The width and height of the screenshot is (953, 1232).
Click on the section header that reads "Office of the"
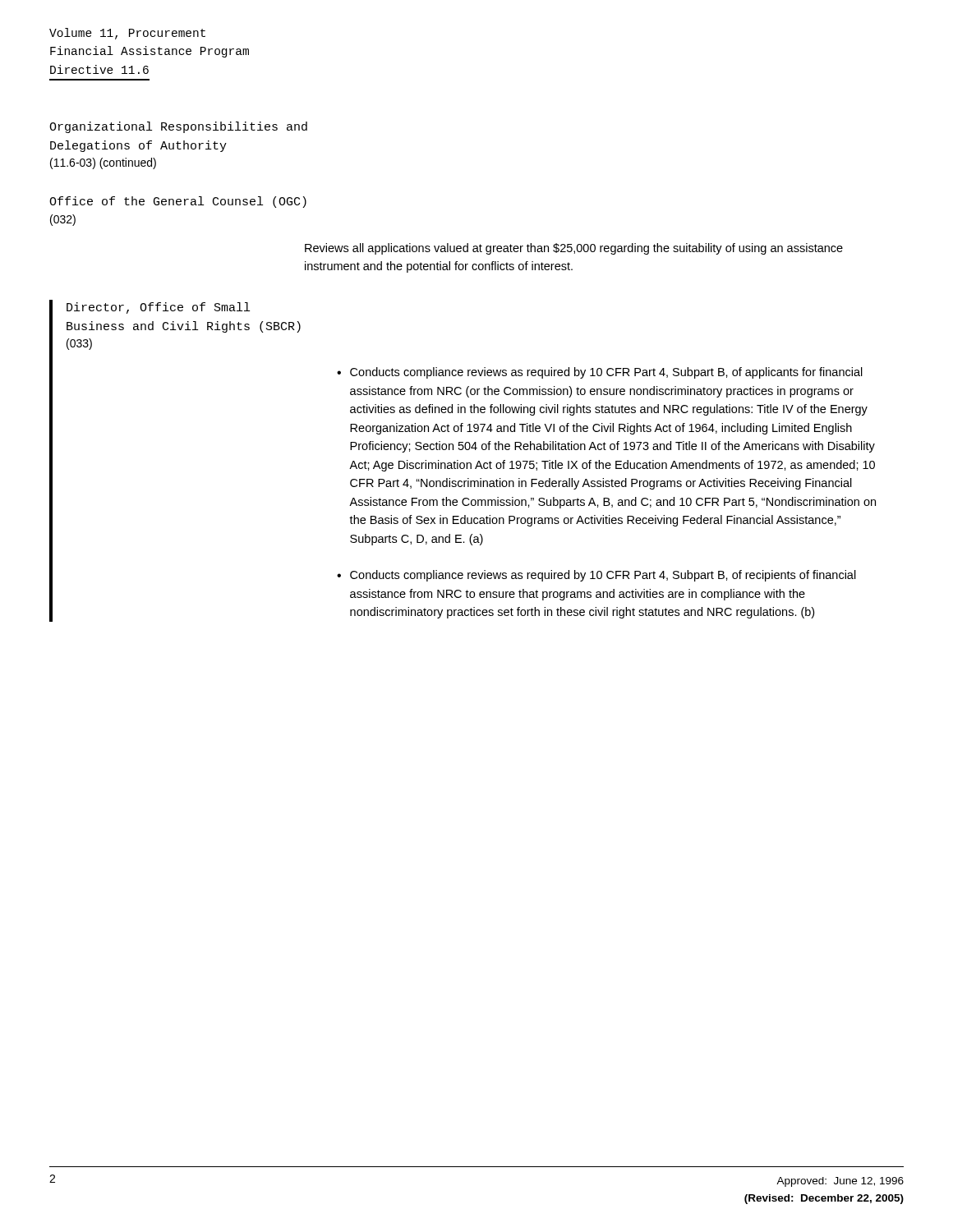(178, 202)
